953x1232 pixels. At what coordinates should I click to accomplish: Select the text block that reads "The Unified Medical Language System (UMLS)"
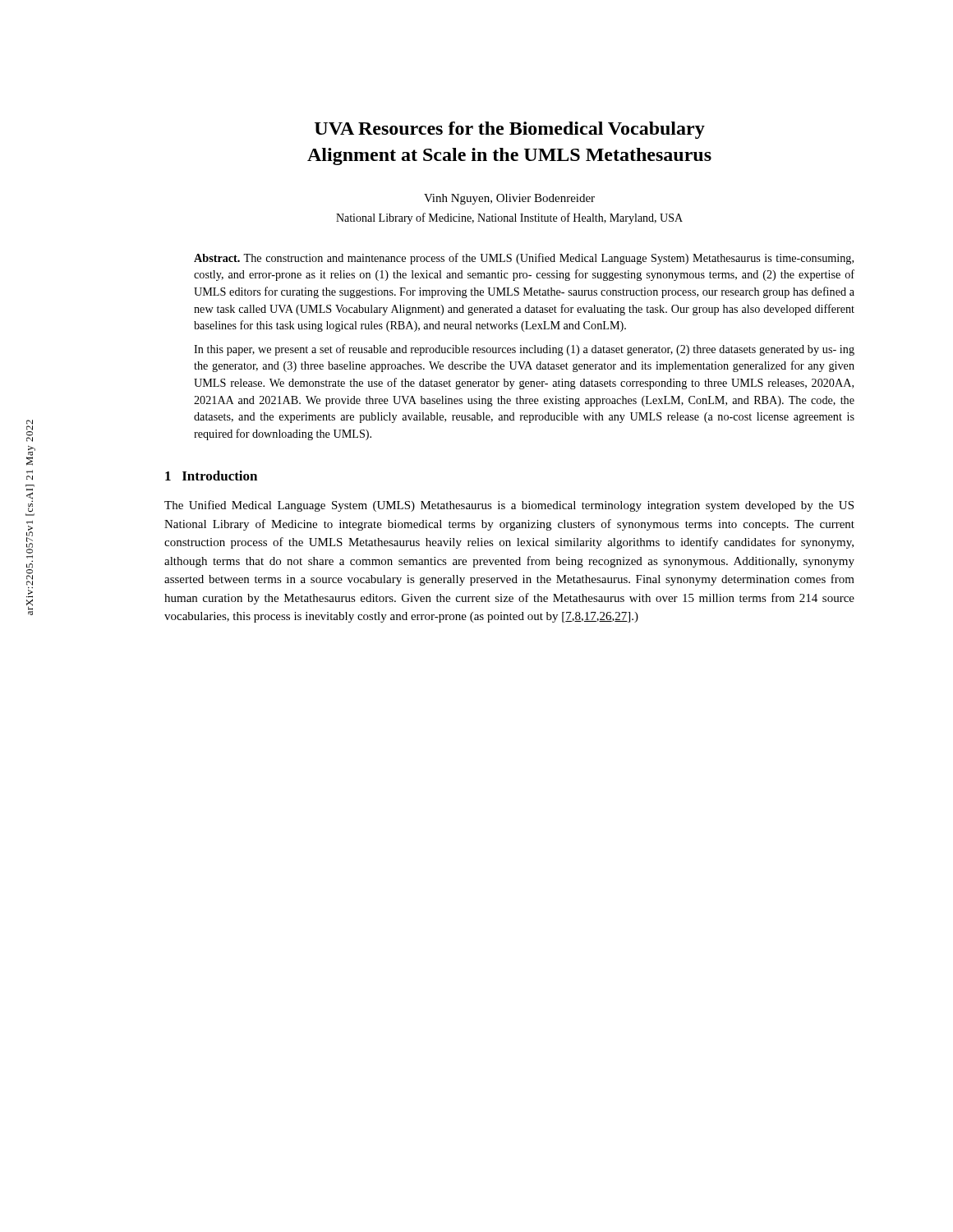(509, 561)
